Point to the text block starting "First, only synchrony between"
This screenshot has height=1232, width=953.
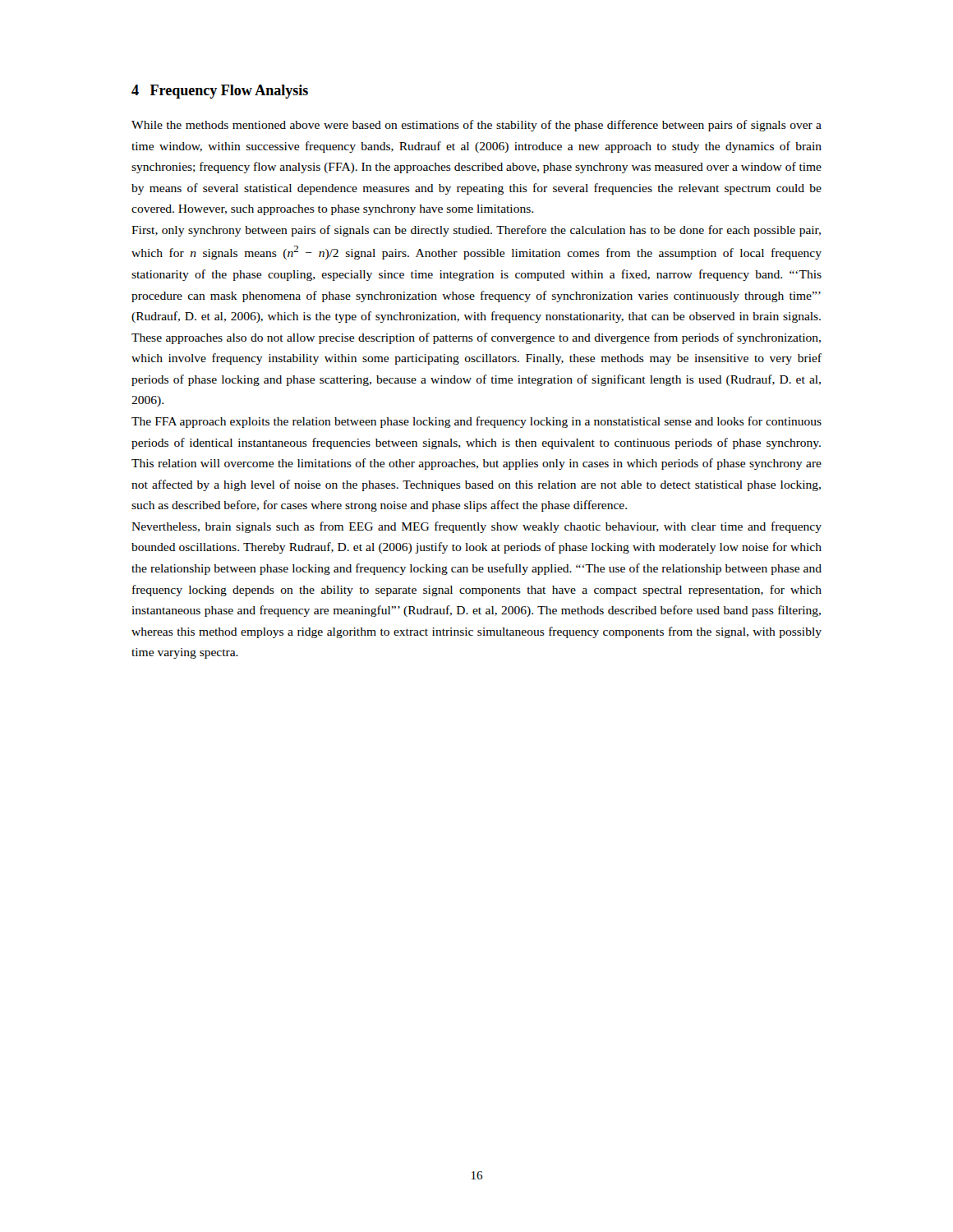click(x=476, y=315)
